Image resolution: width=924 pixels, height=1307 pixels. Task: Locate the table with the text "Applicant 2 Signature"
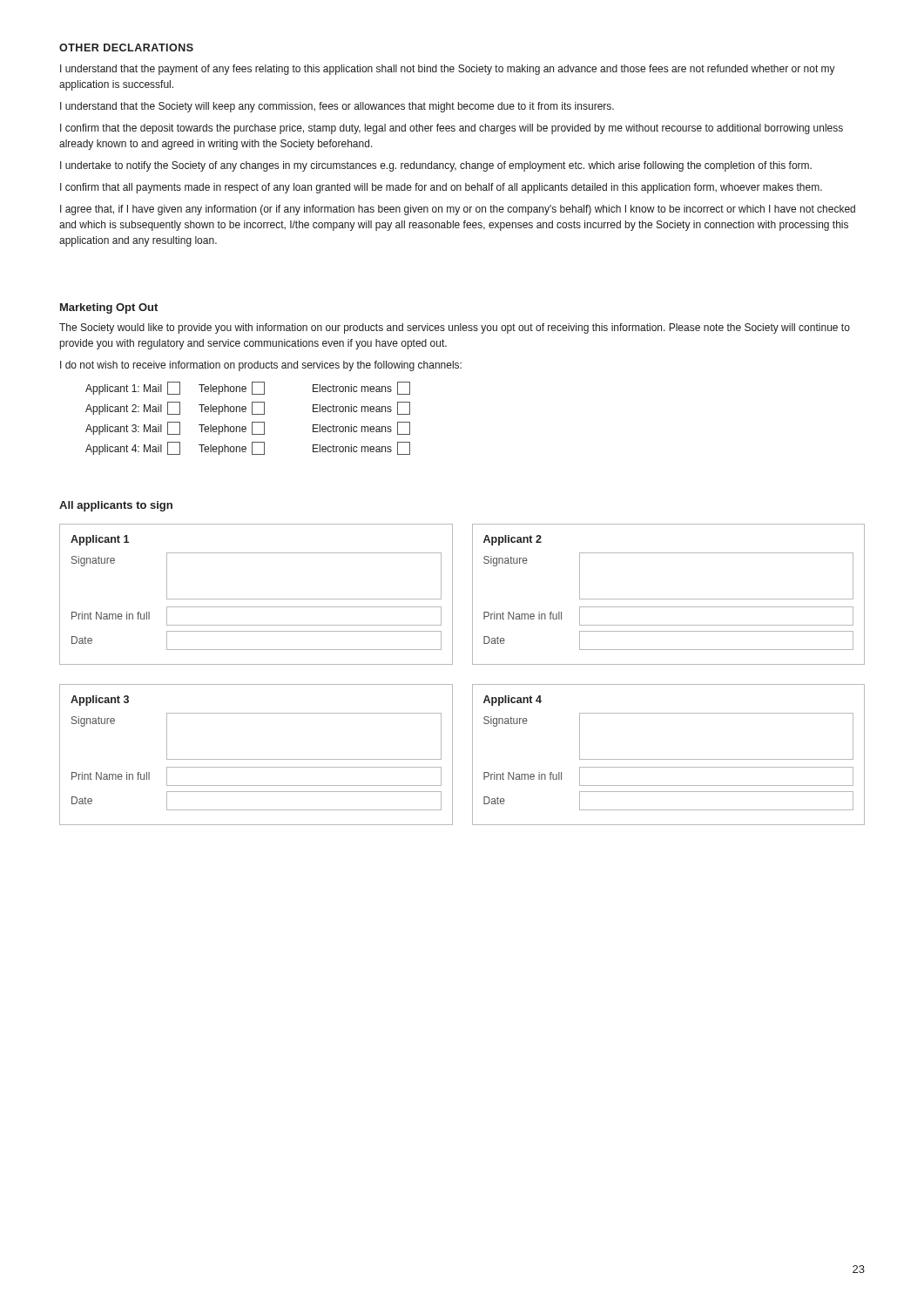tap(668, 594)
